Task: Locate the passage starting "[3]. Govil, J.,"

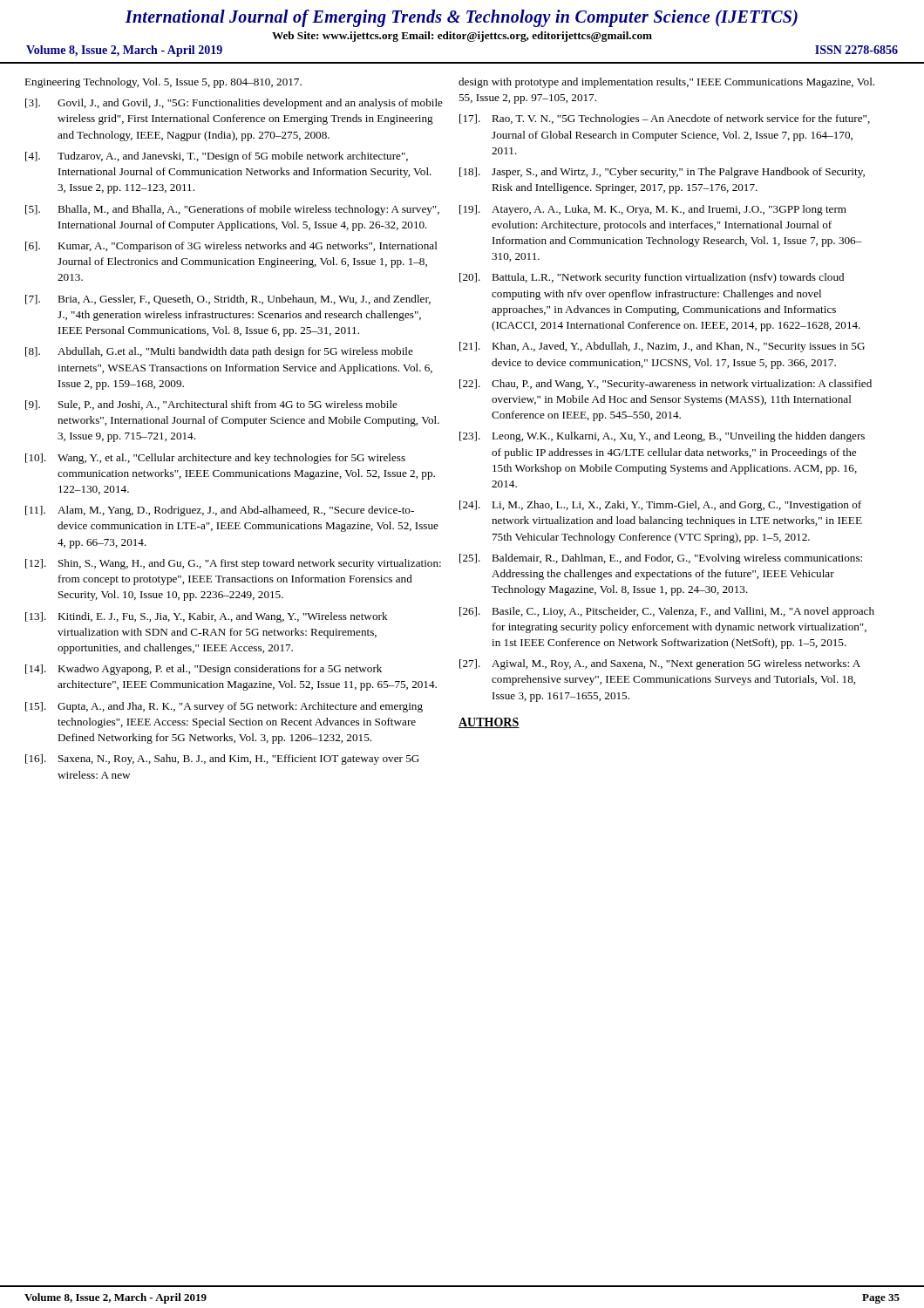Action: click(x=234, y=119)
